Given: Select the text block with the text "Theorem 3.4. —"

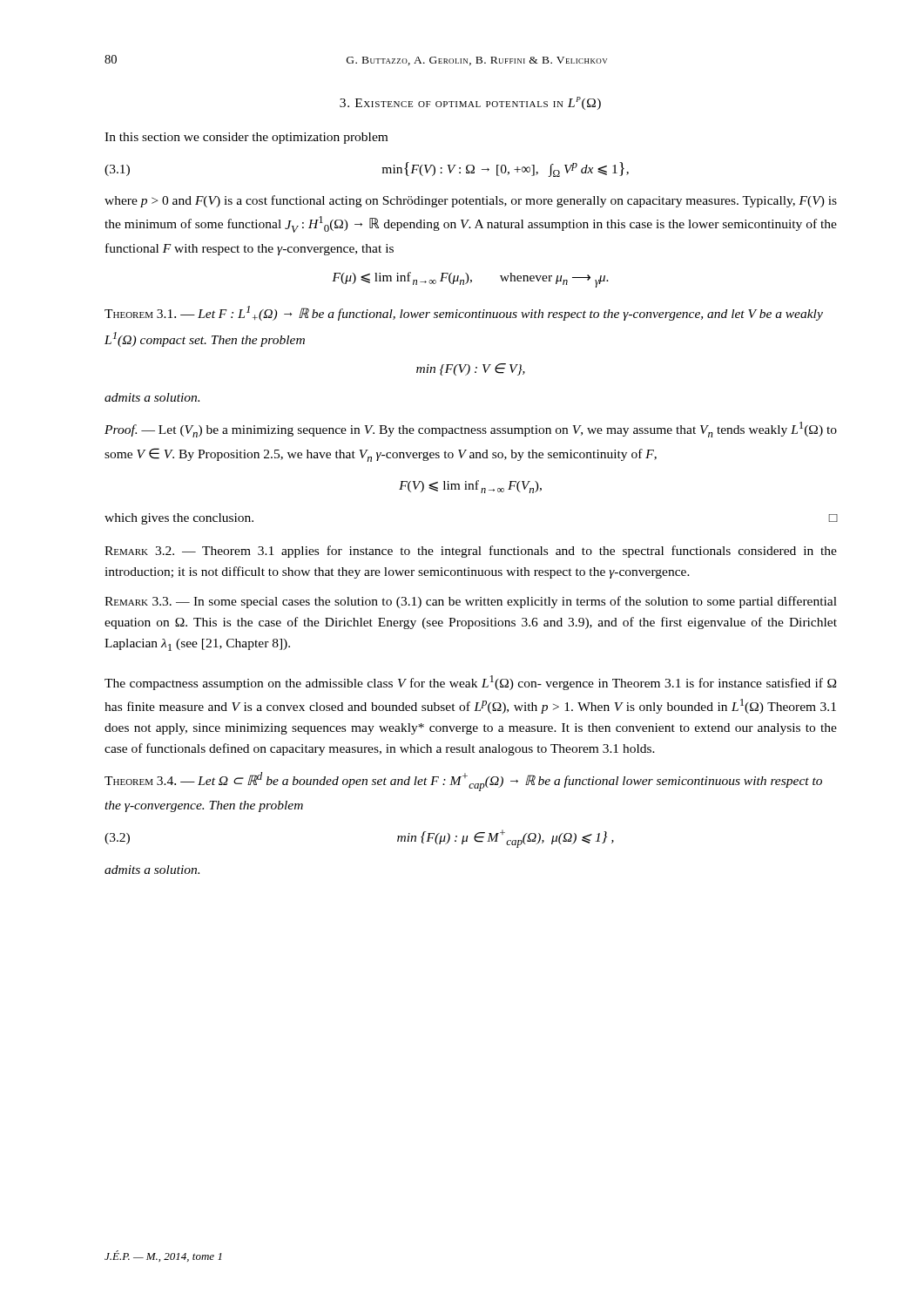Looking at the screenshot, I should pos(464,791).
